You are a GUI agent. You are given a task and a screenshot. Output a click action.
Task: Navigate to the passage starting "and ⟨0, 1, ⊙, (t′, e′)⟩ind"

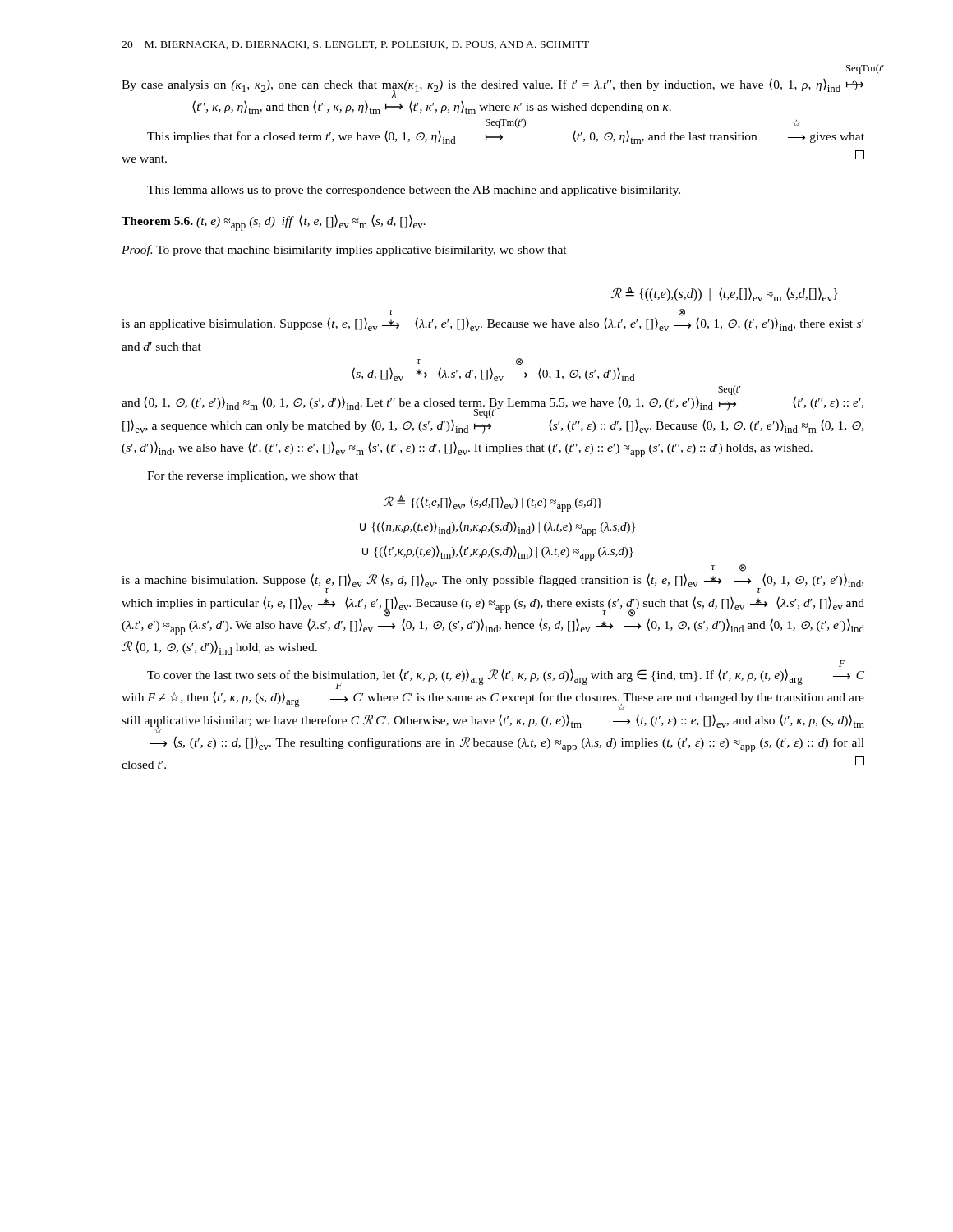pos(493,425)
